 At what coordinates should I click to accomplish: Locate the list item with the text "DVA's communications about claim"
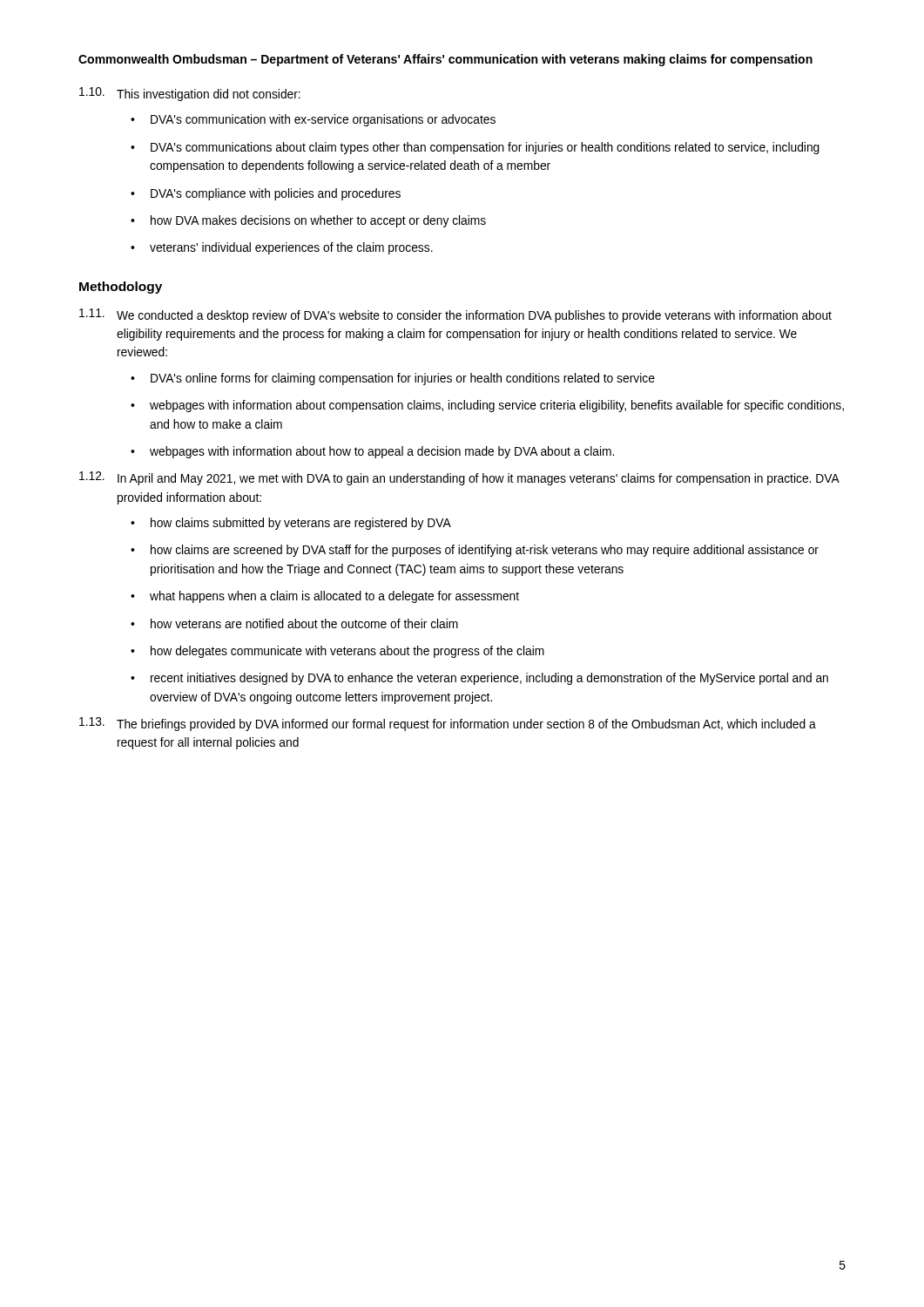pos(485,157)
